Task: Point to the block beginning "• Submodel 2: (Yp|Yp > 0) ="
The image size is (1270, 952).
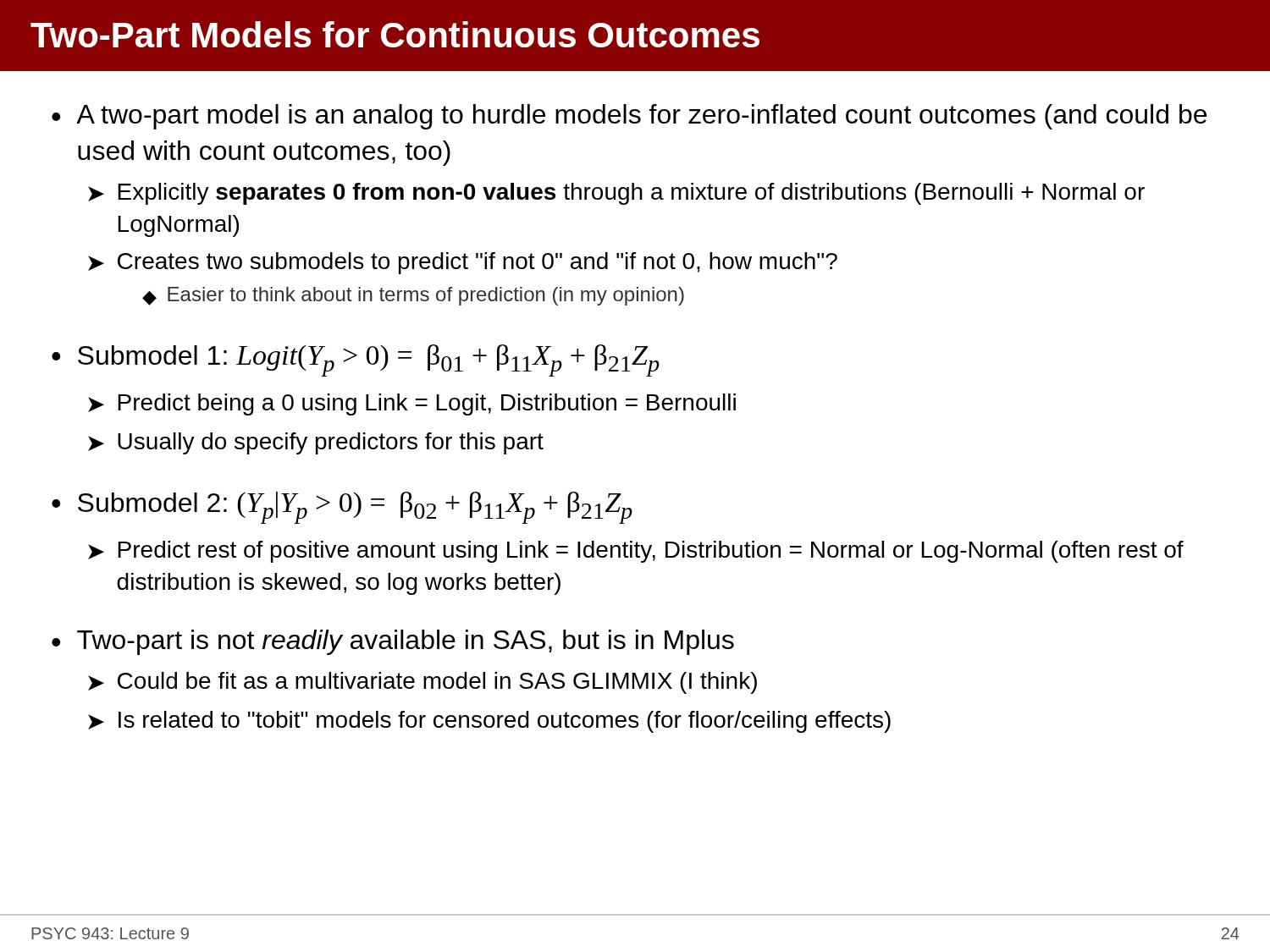Action: [x=635, y=543]
